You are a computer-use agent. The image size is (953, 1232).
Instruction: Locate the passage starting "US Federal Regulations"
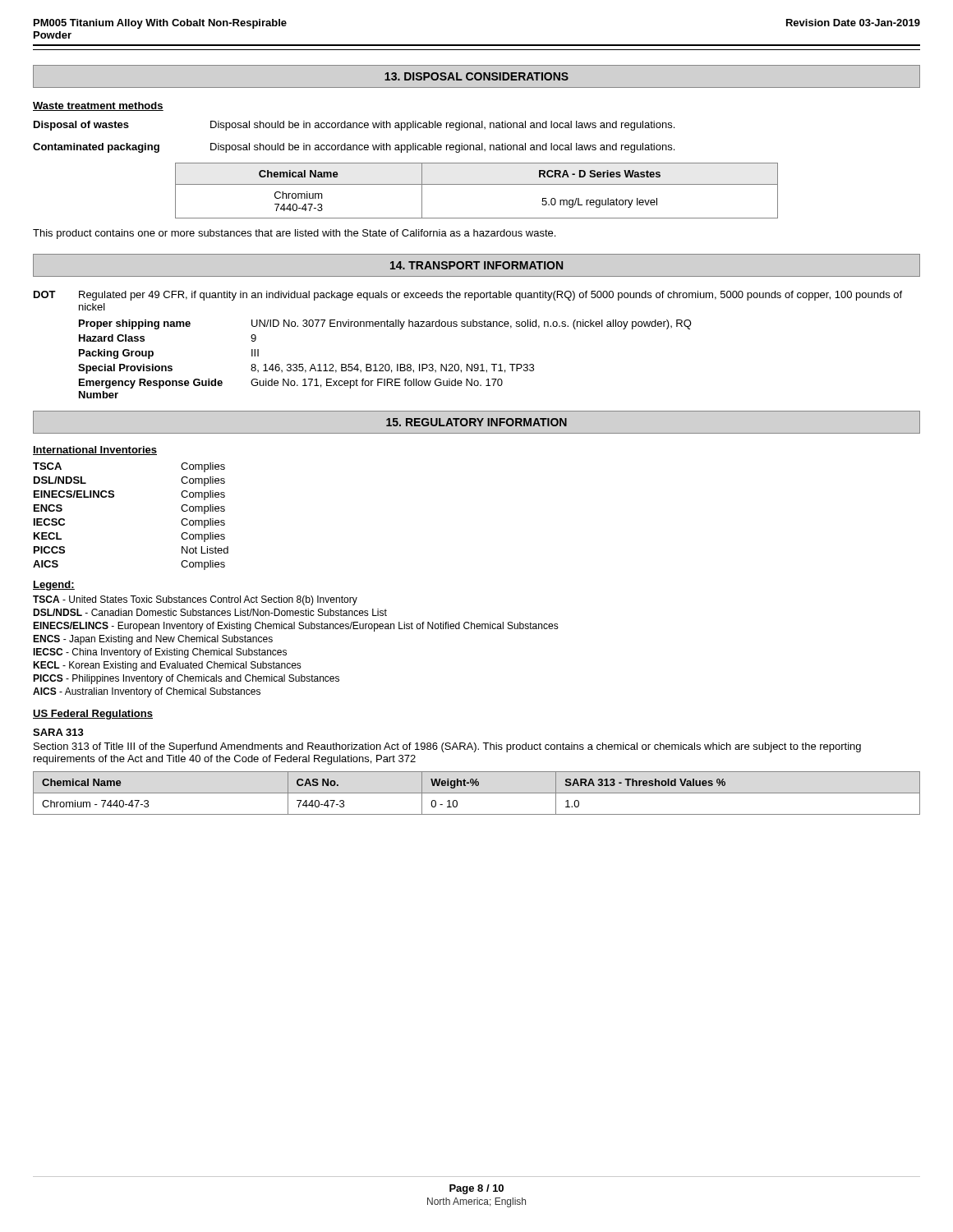point(93,713)
